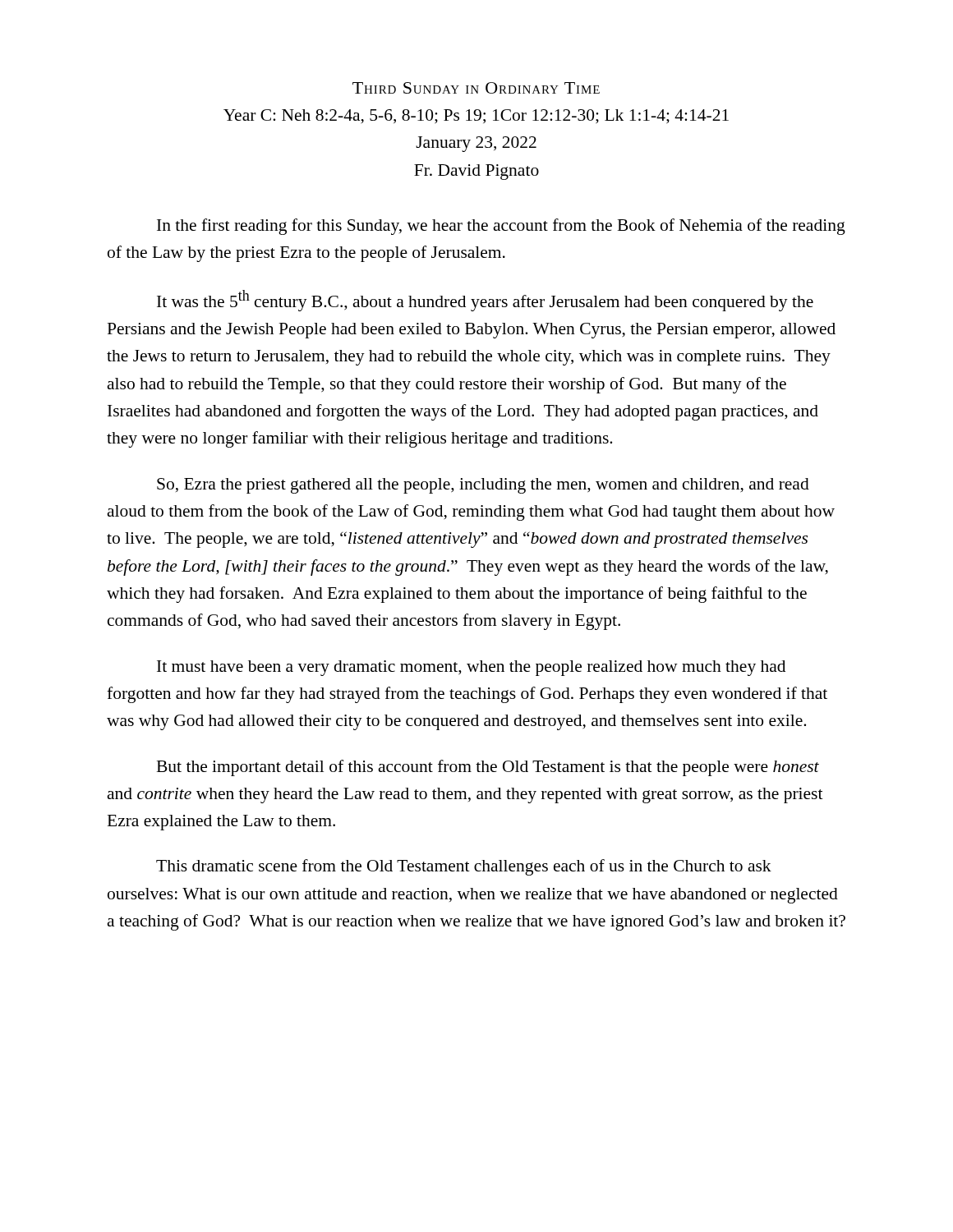Screen dimensions: 1232x953
Task: Select the region starting "But the important detail of this account from"
Action: pos(465,793)
